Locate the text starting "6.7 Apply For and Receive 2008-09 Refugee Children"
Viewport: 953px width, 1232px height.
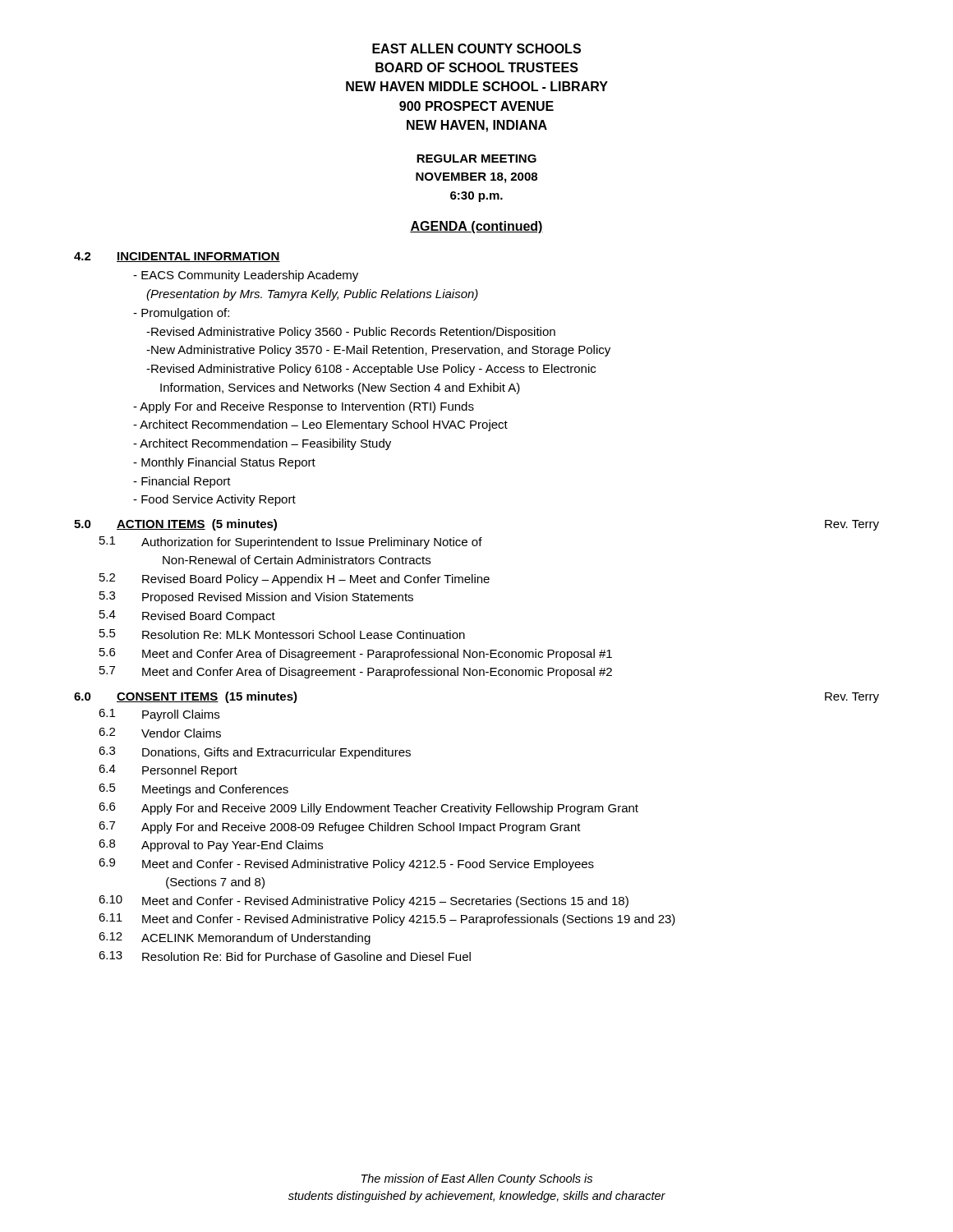pyautogui.click(x=476, y=827)
